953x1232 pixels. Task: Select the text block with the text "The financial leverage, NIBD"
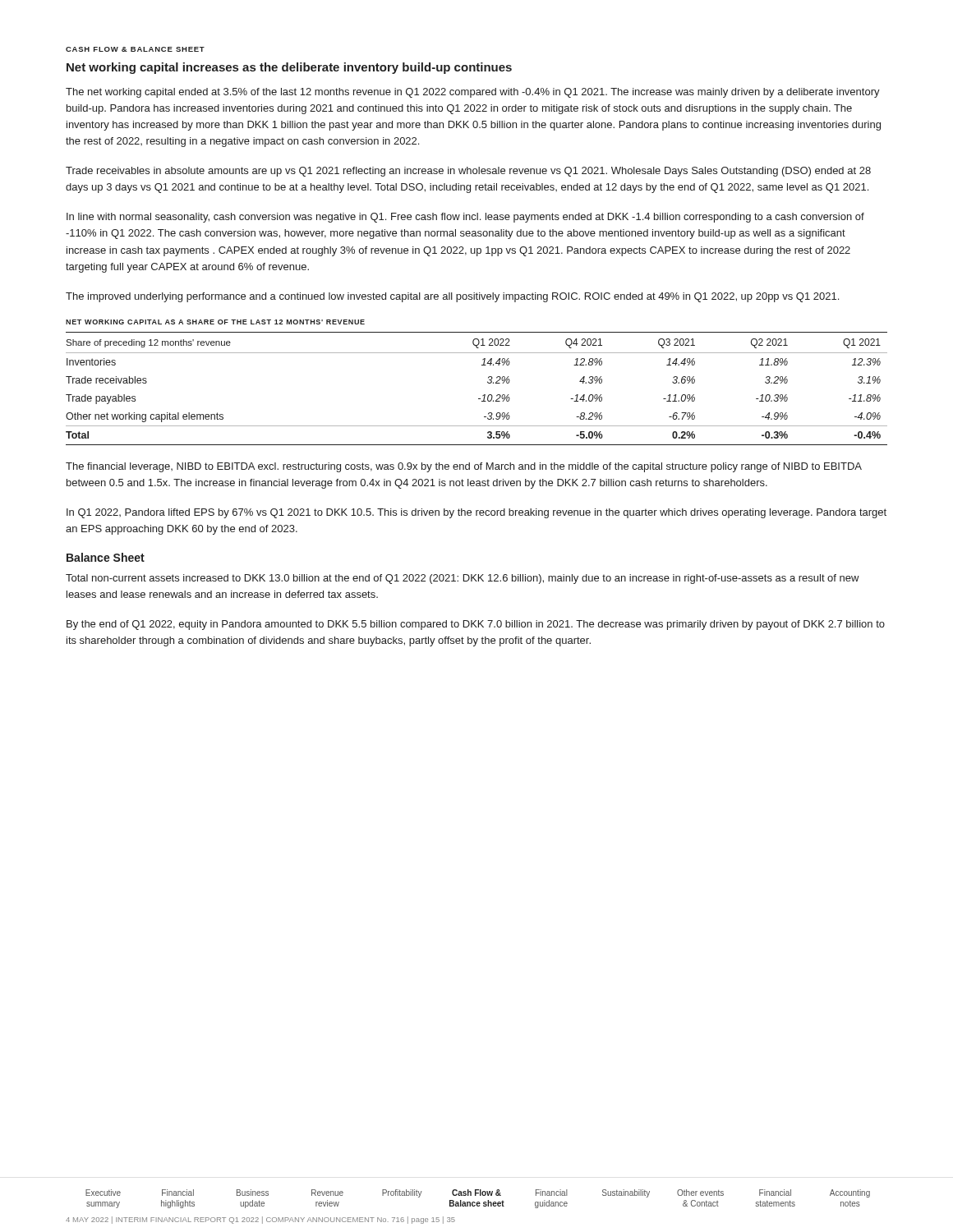(463, 474)
